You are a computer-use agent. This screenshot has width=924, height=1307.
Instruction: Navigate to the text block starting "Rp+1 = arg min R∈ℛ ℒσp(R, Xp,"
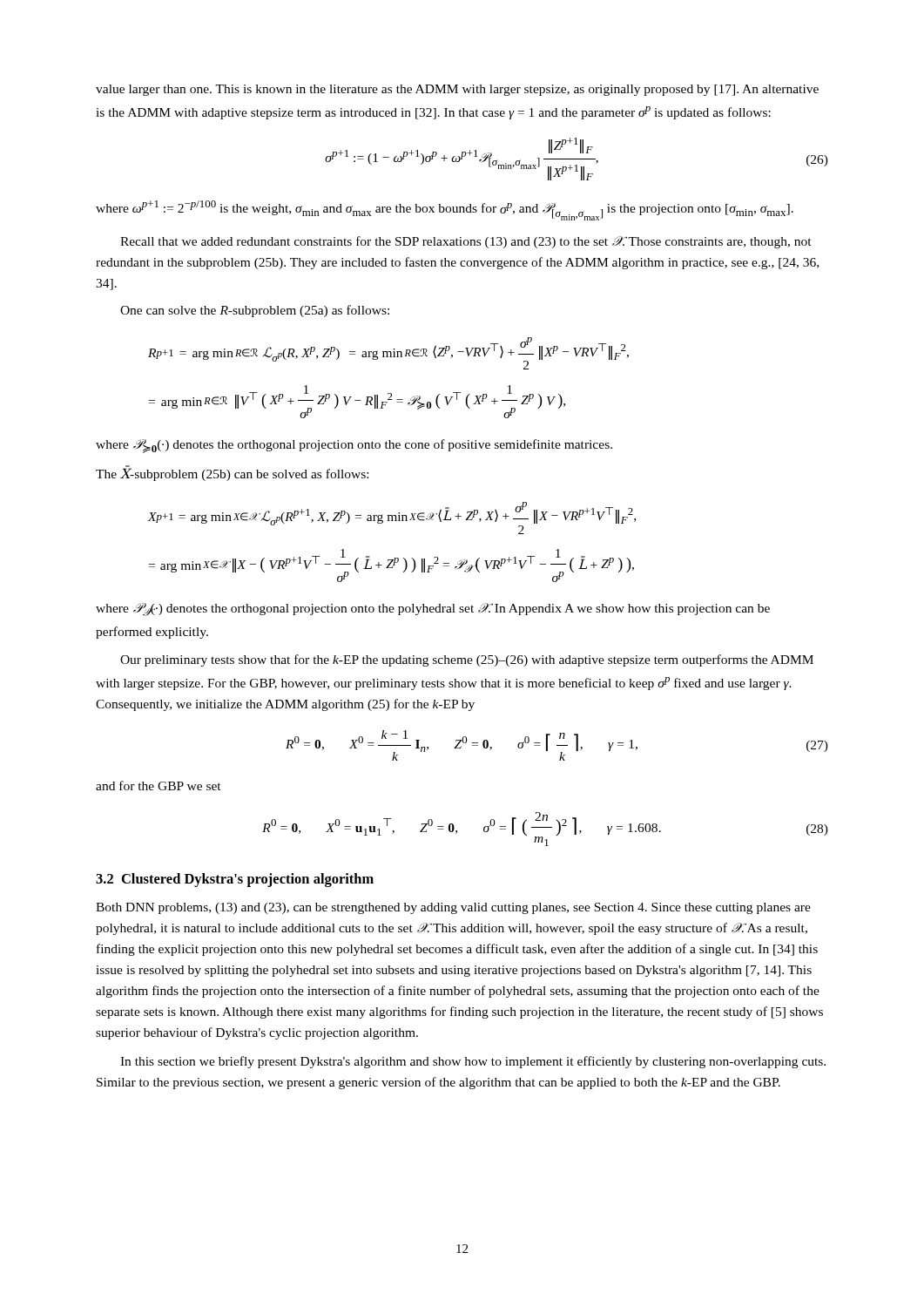[x=462, y=377]
